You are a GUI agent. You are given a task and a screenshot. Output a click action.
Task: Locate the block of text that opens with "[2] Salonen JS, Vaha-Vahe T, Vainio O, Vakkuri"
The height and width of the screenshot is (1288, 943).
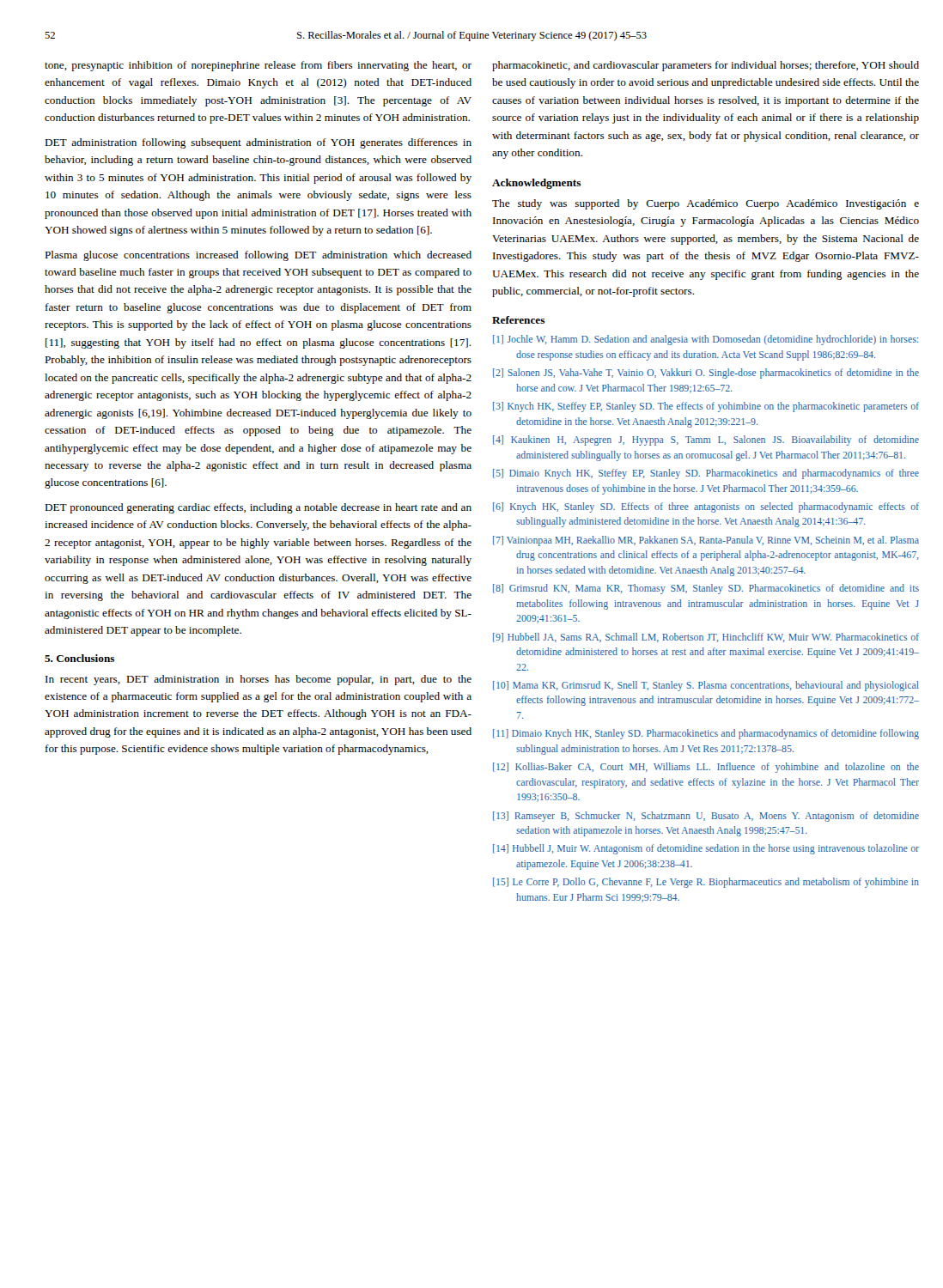pos(706,380)
